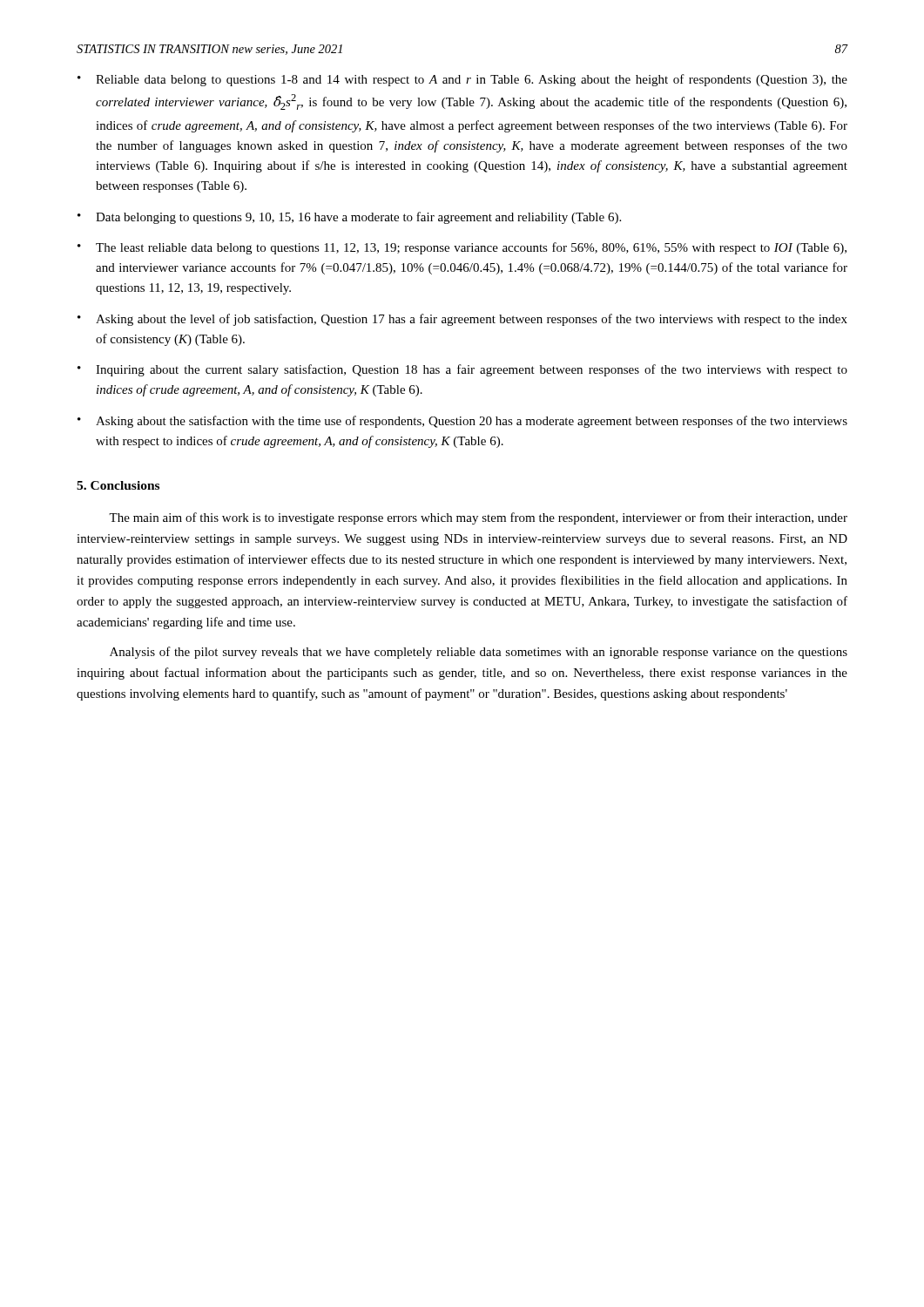The image size is (924, 1307).
Task: Locate the list item that says "• Asking about the satisfaction with"
Action: point(462,431)
